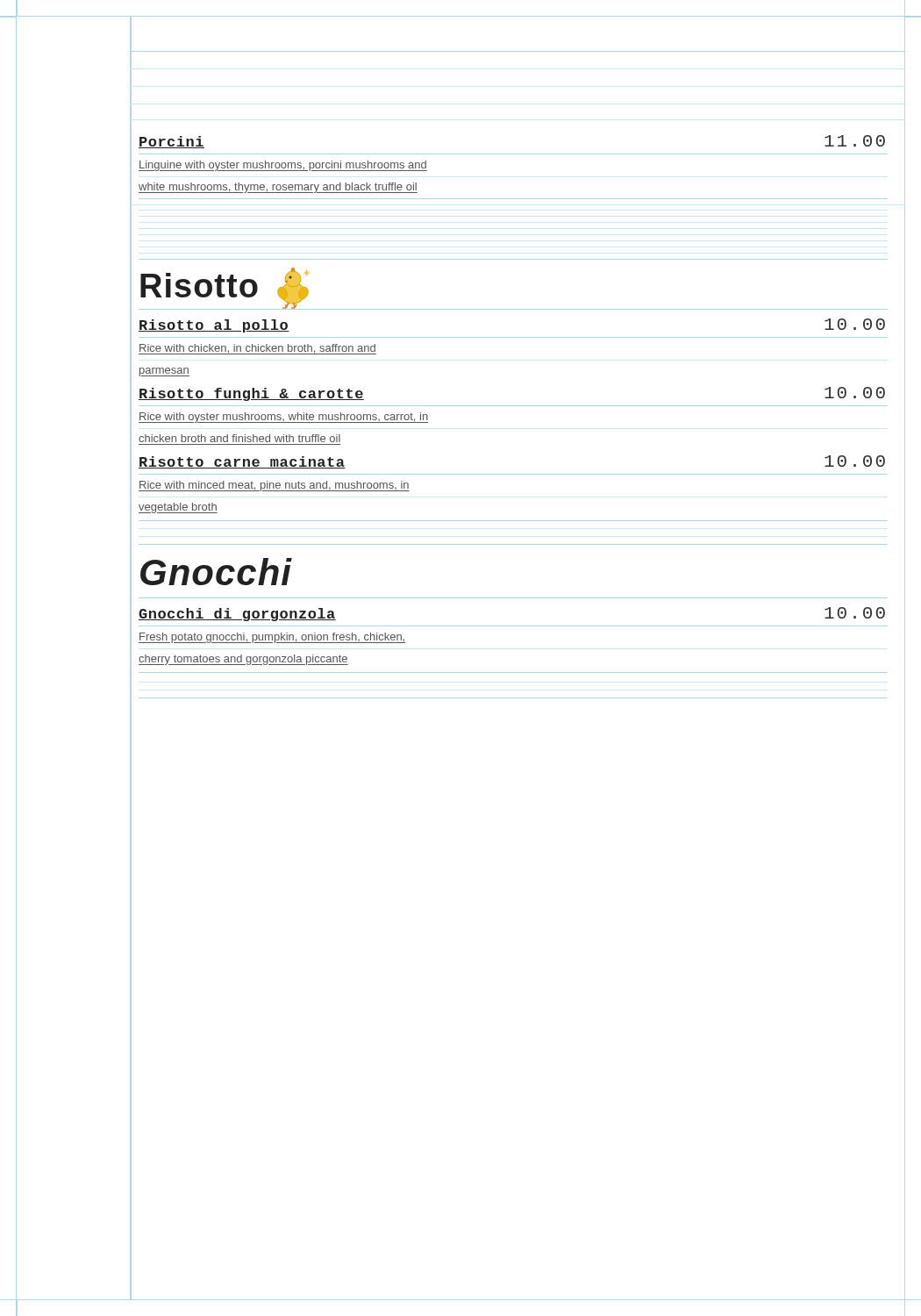Select the region starting "Gnocchi di gorgonzola 10.00 Fresh potato gnocchi, pumpkin,"

point(513,637)
